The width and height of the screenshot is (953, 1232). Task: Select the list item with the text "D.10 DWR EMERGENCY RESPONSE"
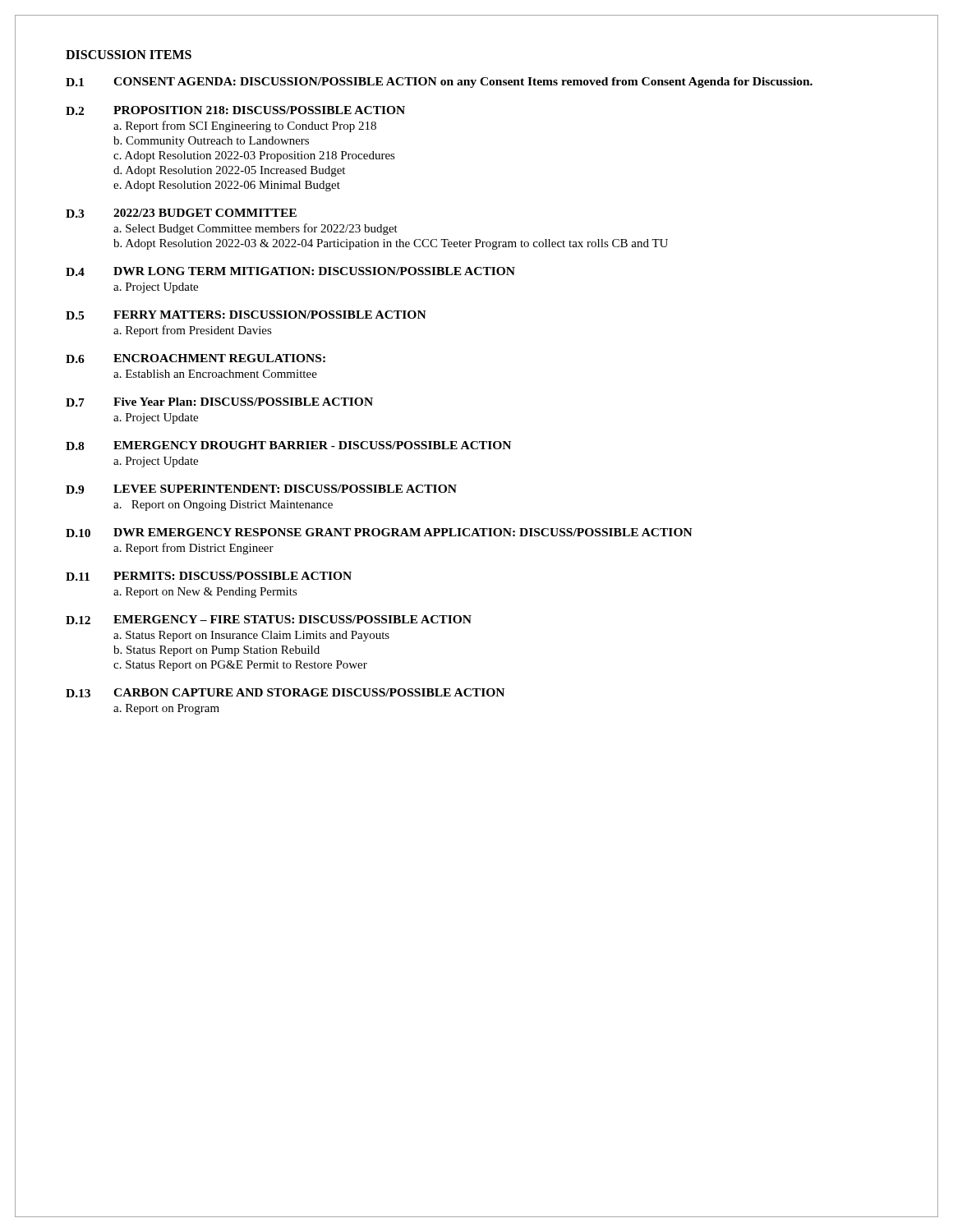(x=476, y=540)
